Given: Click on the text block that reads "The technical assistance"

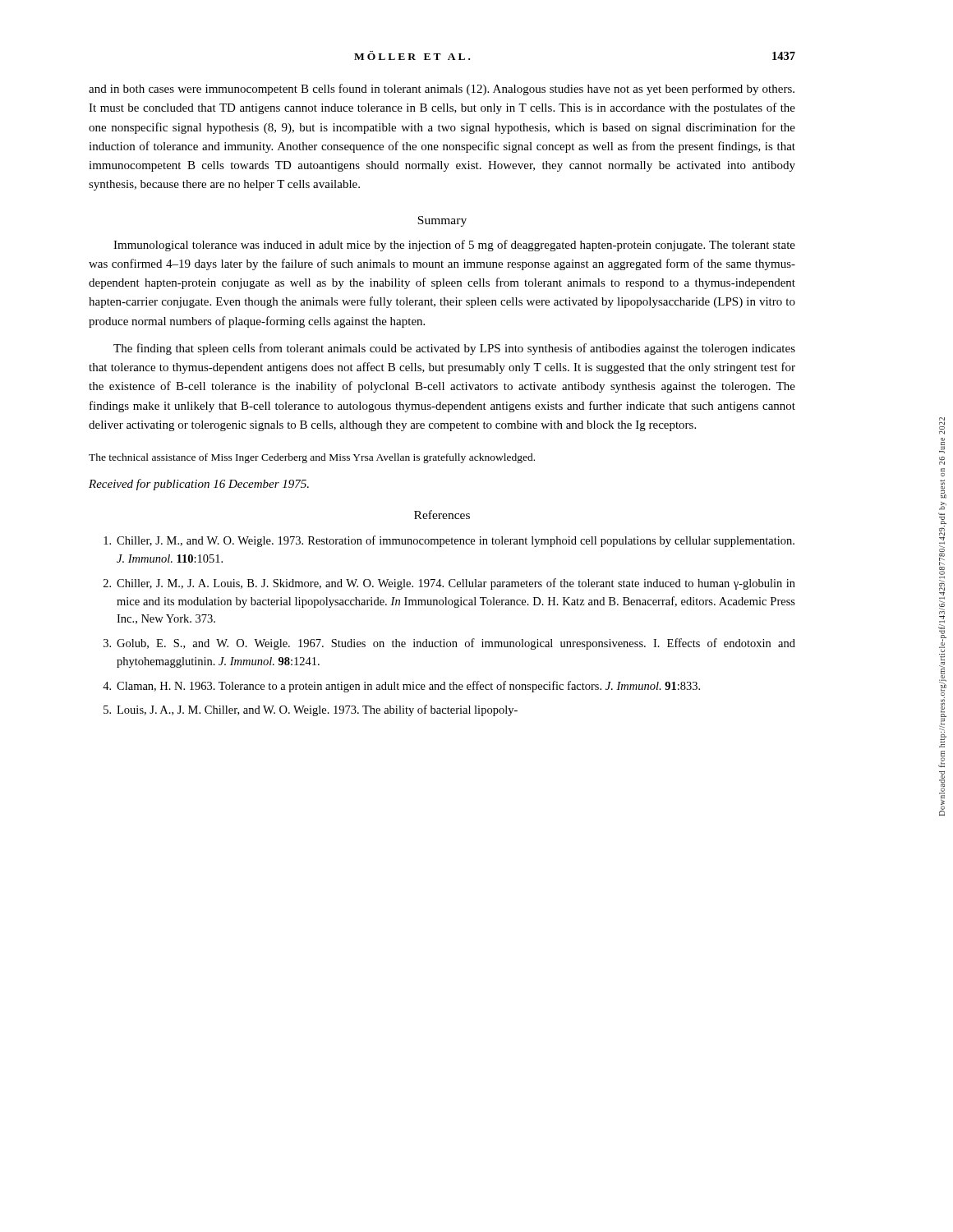Looking at the screenshot, I should pyautogui.click(x=312, y=457).
